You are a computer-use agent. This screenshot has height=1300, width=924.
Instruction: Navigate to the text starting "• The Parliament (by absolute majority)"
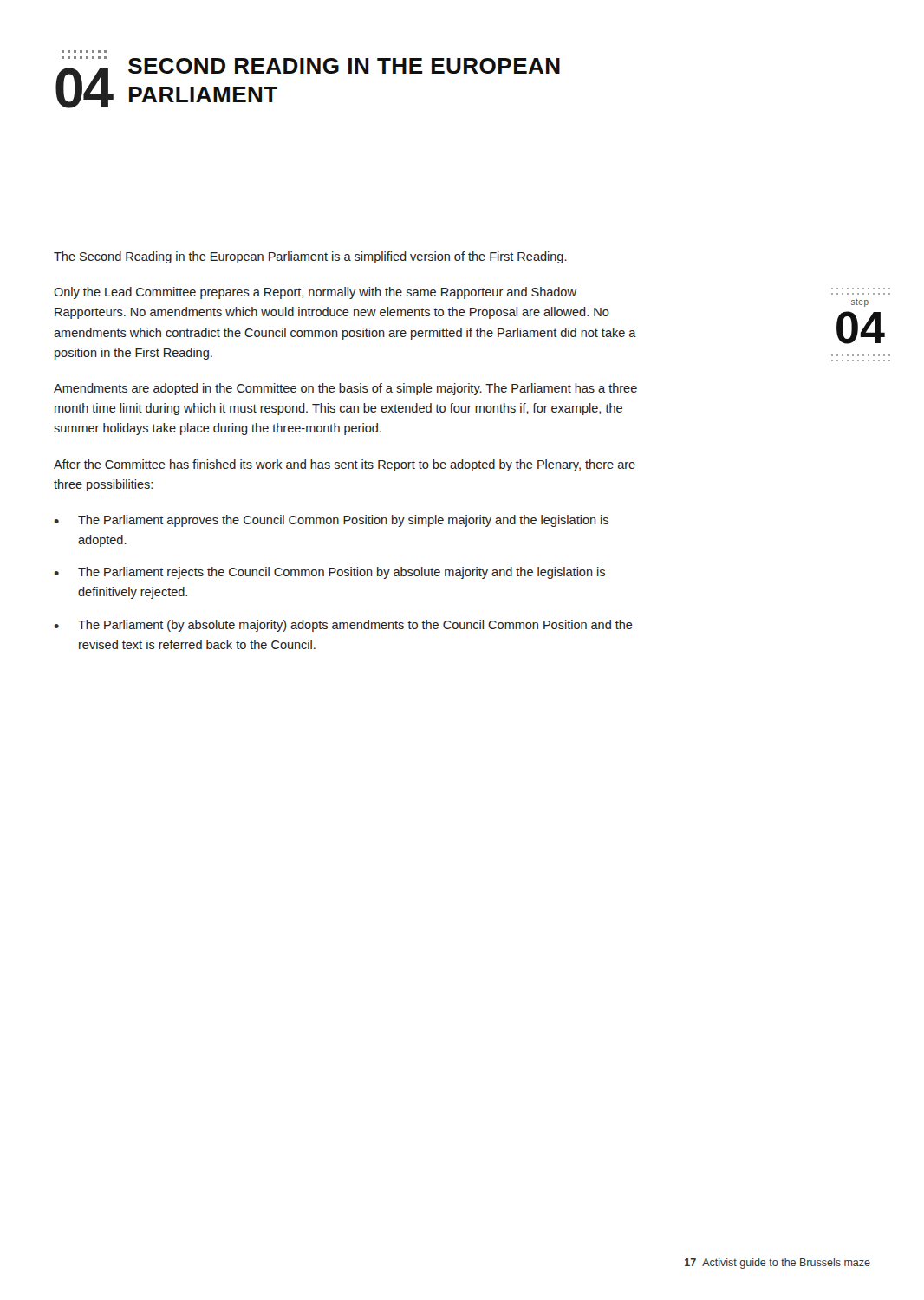click(x=353, y=635)
